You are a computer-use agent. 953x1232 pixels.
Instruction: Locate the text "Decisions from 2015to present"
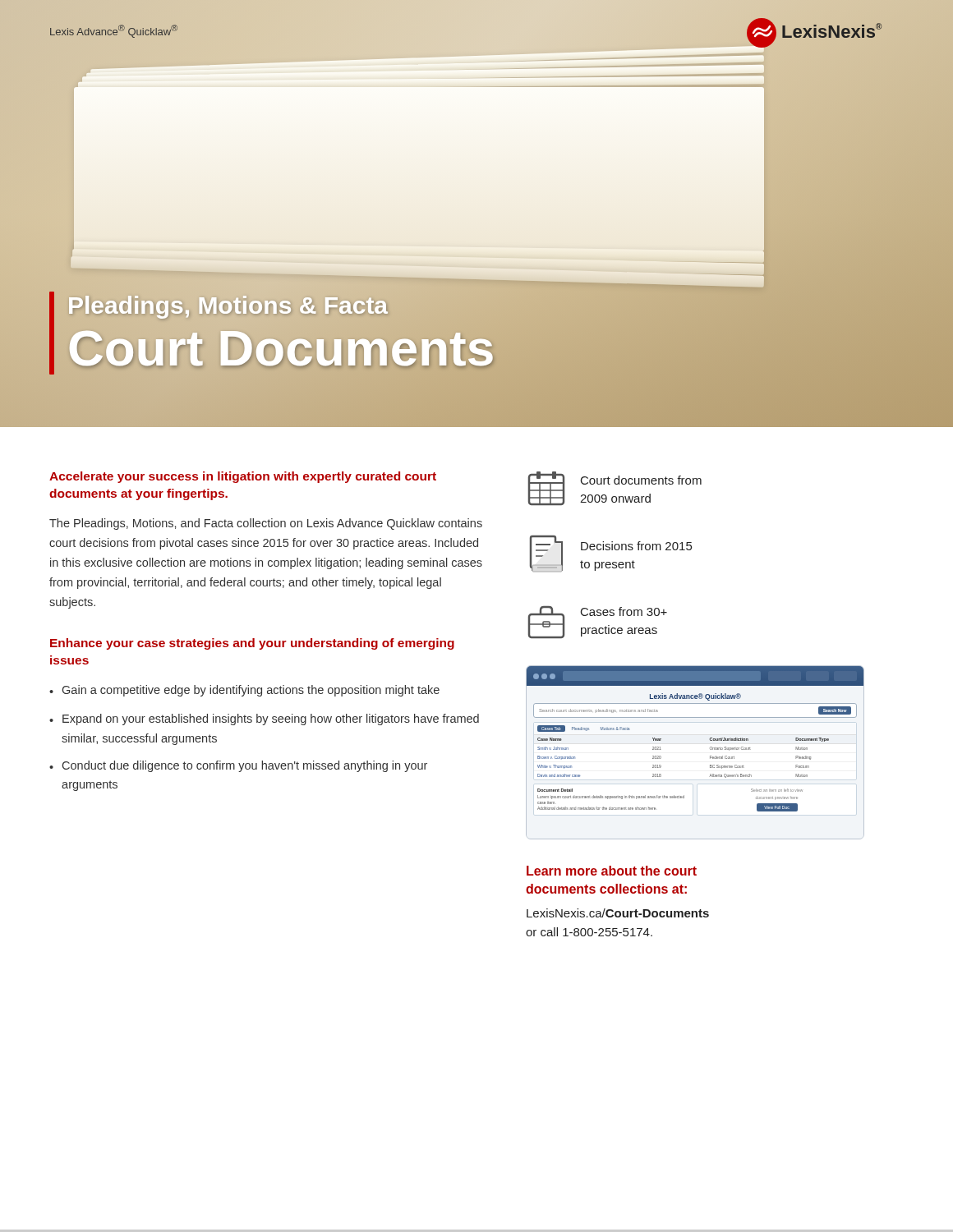point(636,555)
